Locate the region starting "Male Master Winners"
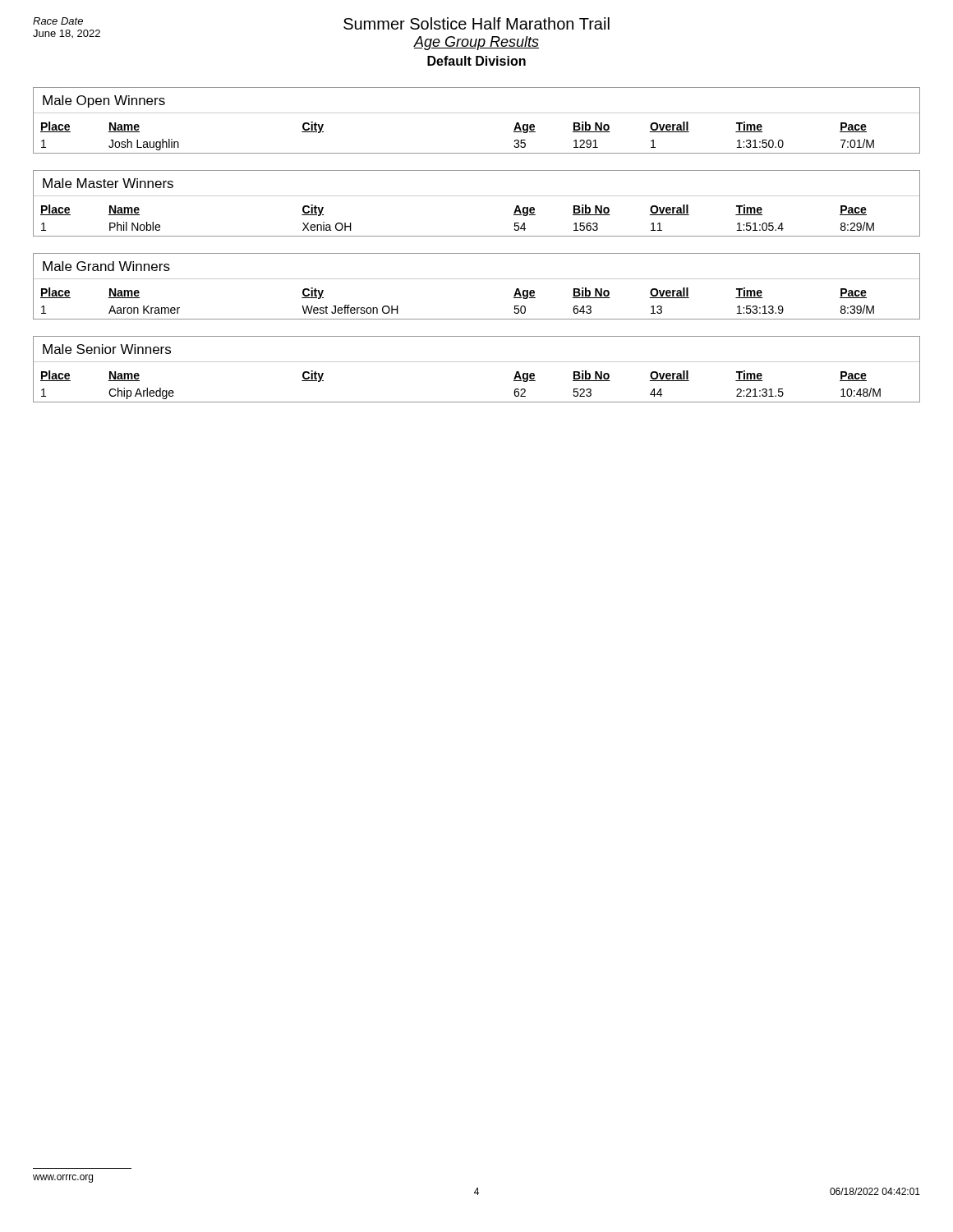Viewport: 953px width, 1232px height. coord(108,184)
